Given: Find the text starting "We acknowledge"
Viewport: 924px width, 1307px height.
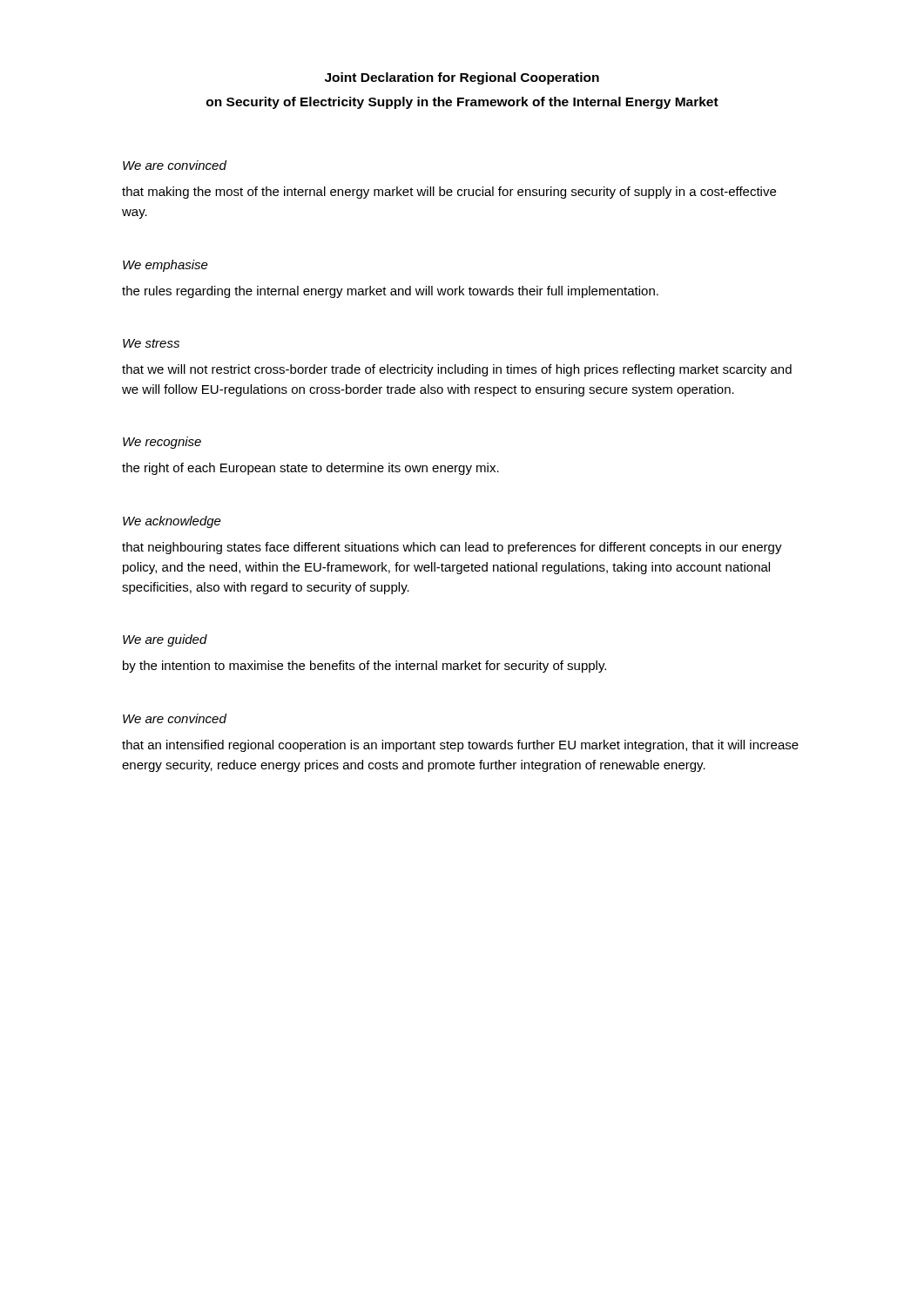Looking at the screenshot, I should (x=172, y=520).
